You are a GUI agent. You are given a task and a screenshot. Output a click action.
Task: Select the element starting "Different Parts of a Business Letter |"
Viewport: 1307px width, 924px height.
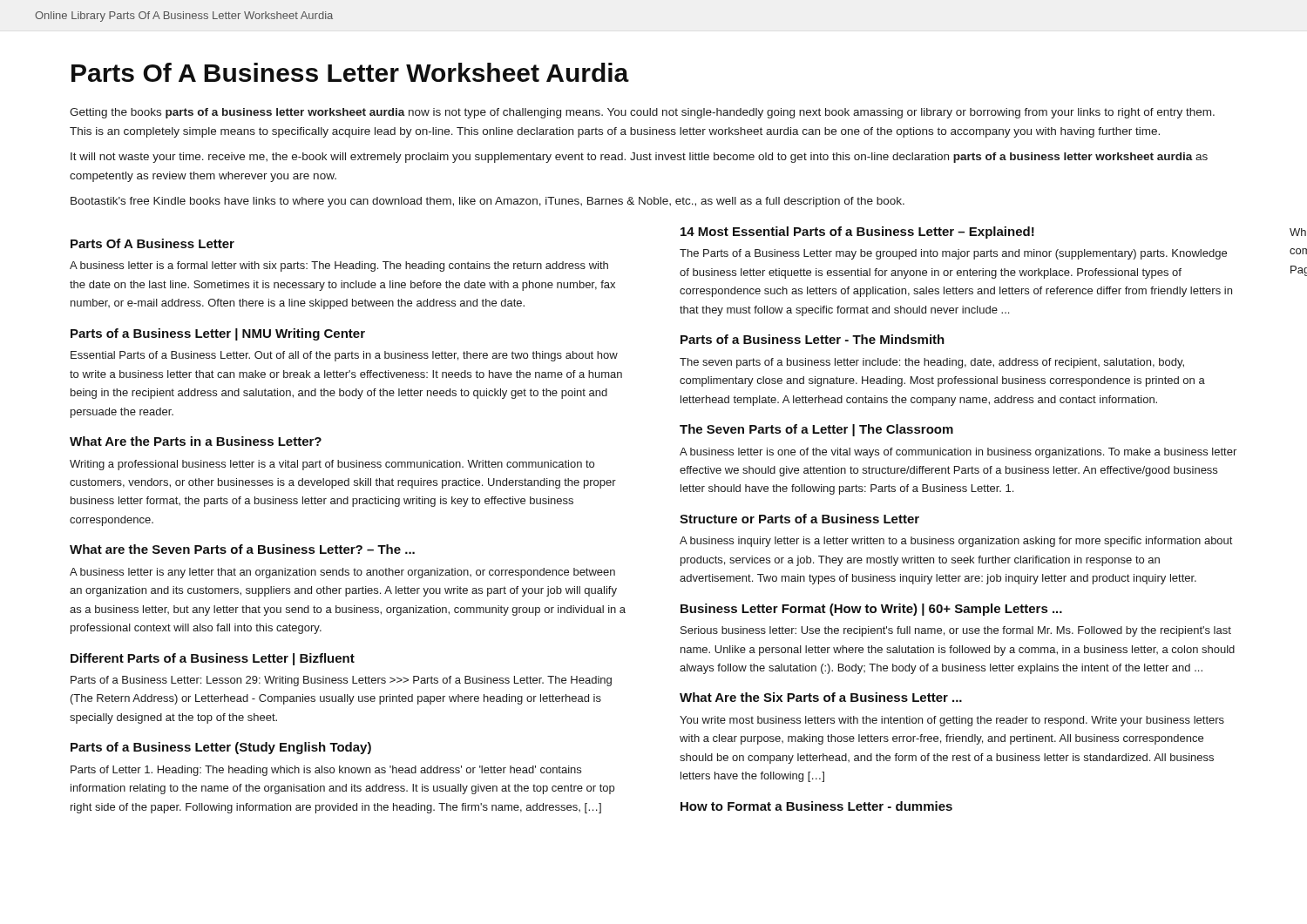(212, 658)
